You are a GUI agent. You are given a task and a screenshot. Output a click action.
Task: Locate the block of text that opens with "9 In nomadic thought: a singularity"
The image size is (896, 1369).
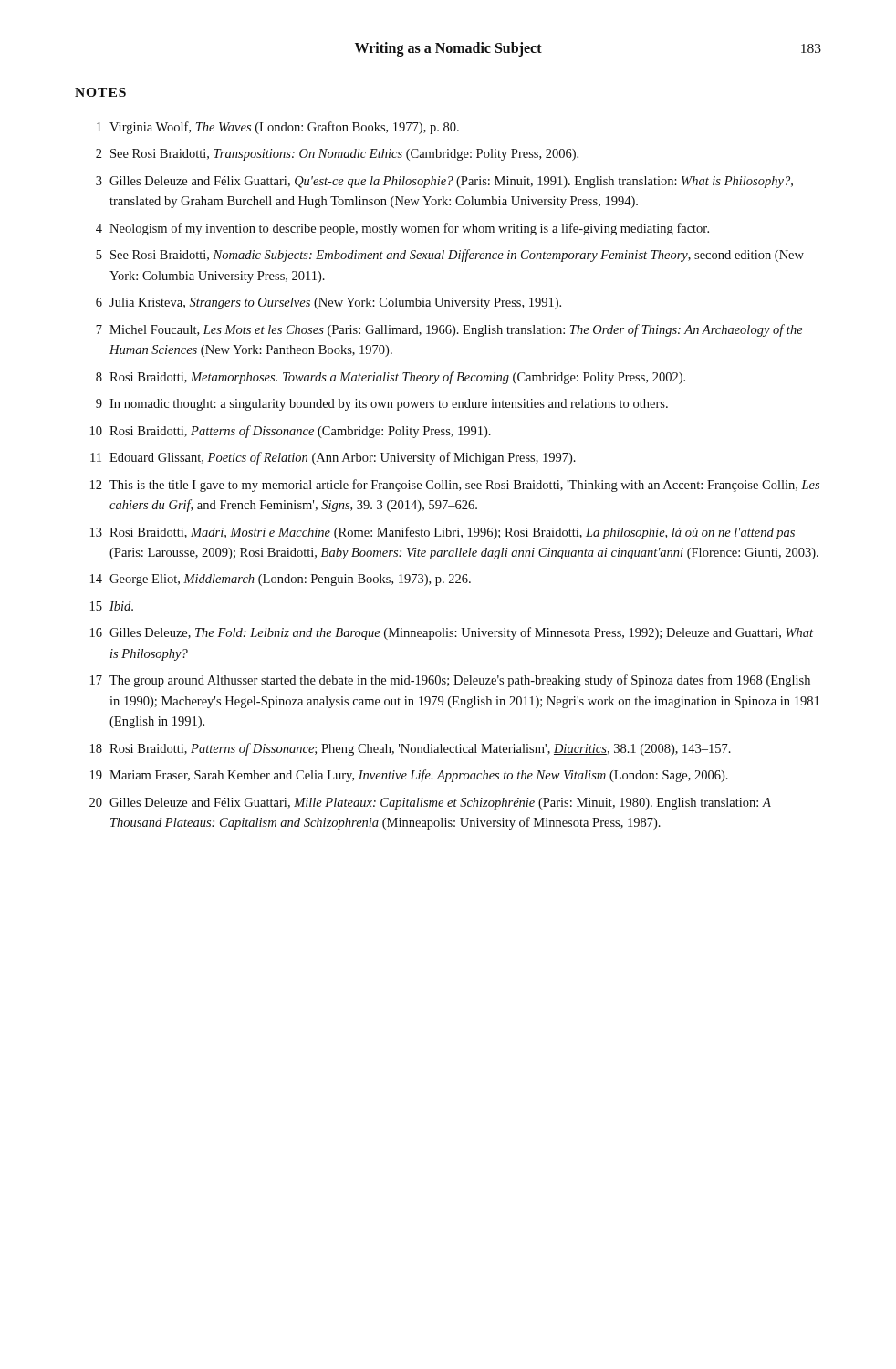448,404
